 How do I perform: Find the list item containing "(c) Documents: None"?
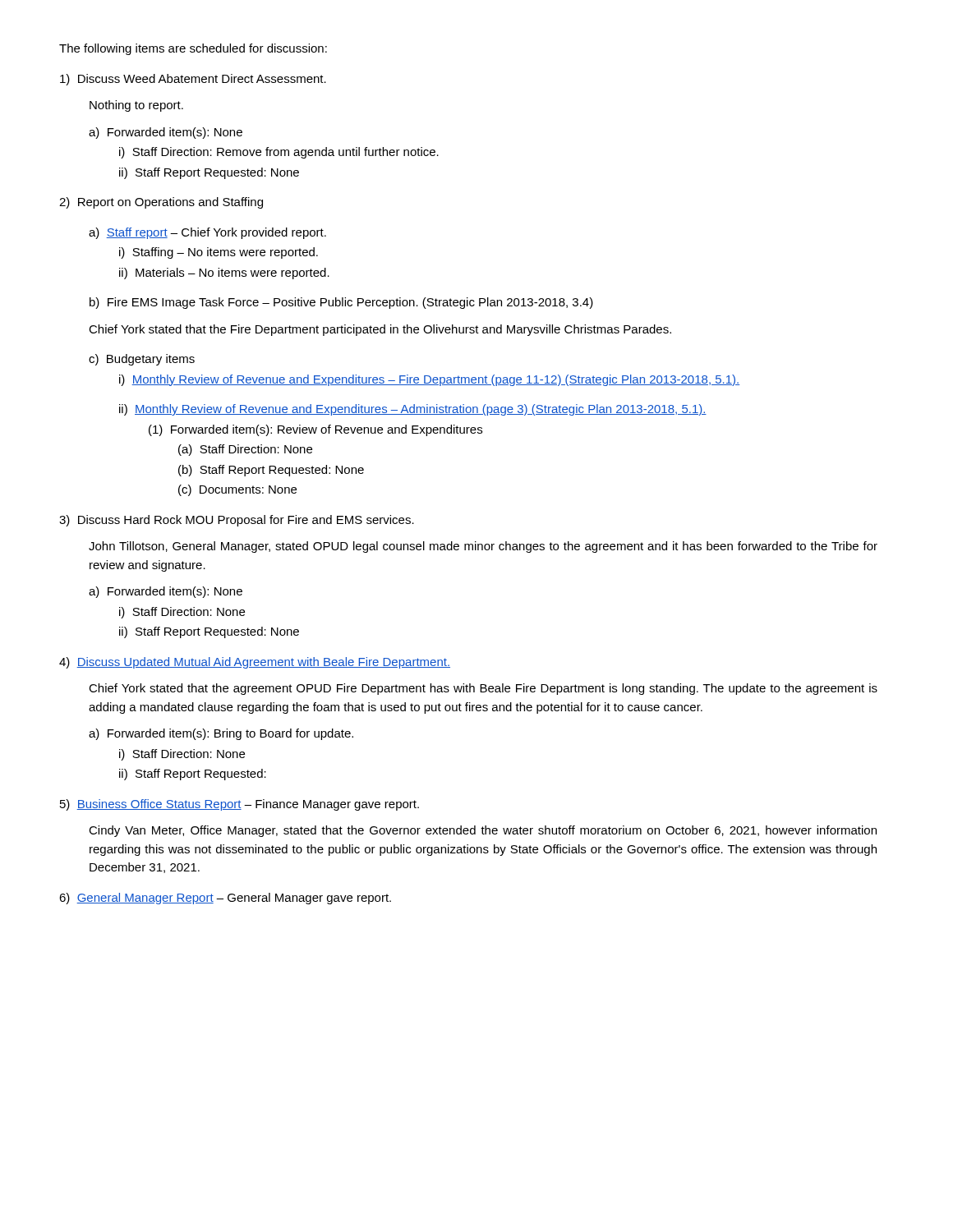coord(237,489)
